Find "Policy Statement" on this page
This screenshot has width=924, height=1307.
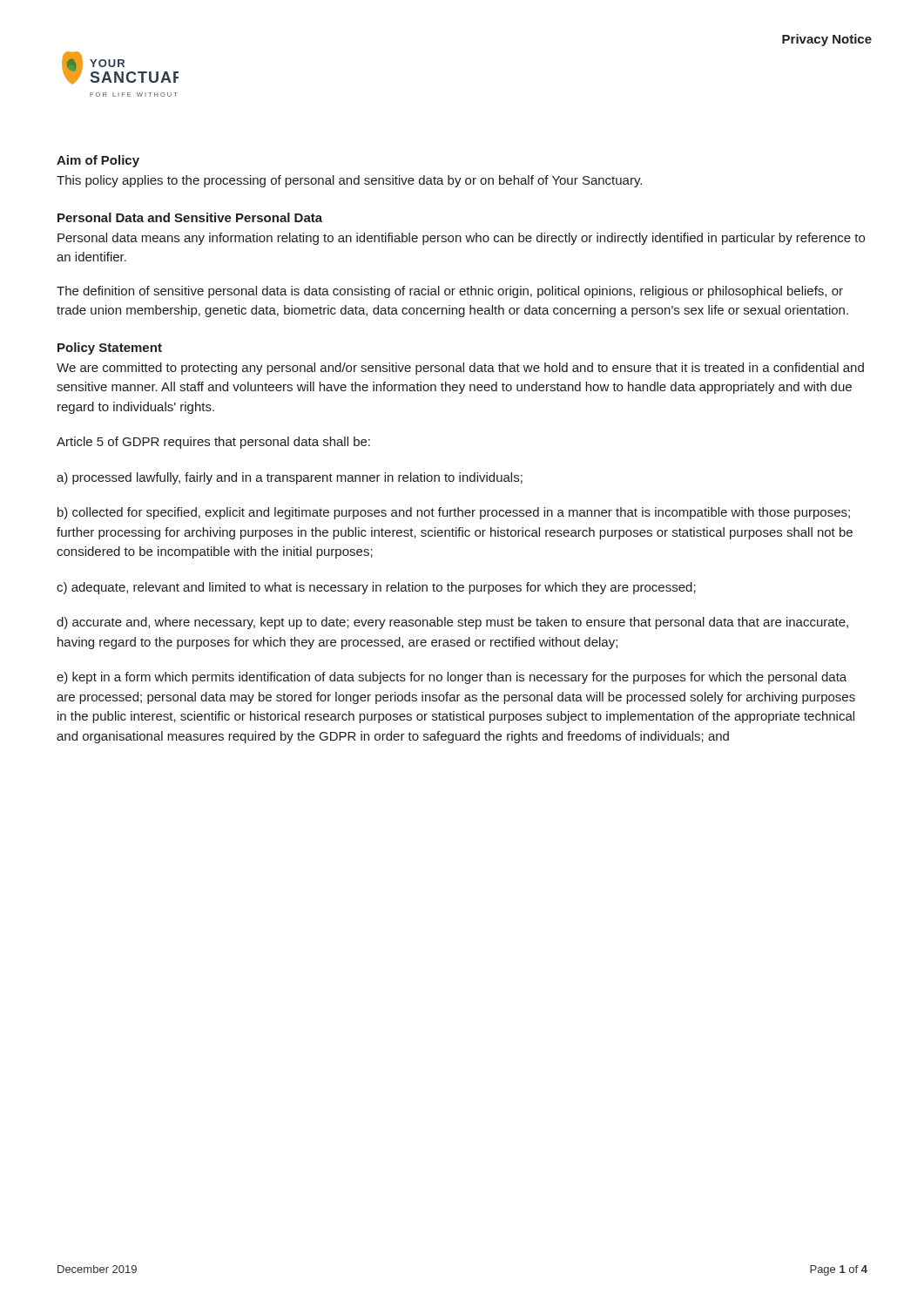[x=109, y=347]
